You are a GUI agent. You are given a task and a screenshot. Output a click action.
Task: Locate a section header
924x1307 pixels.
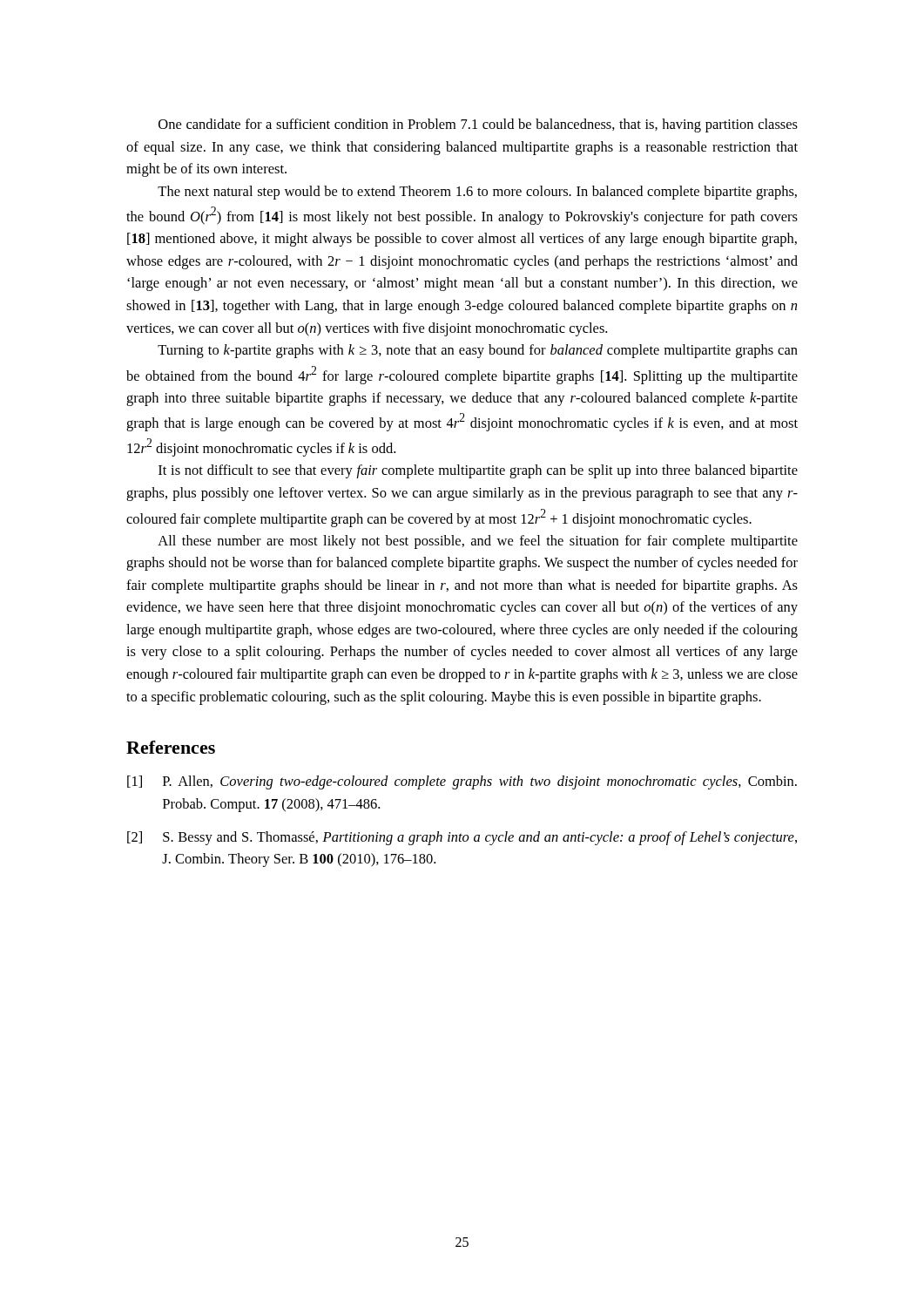pos(171,747)
